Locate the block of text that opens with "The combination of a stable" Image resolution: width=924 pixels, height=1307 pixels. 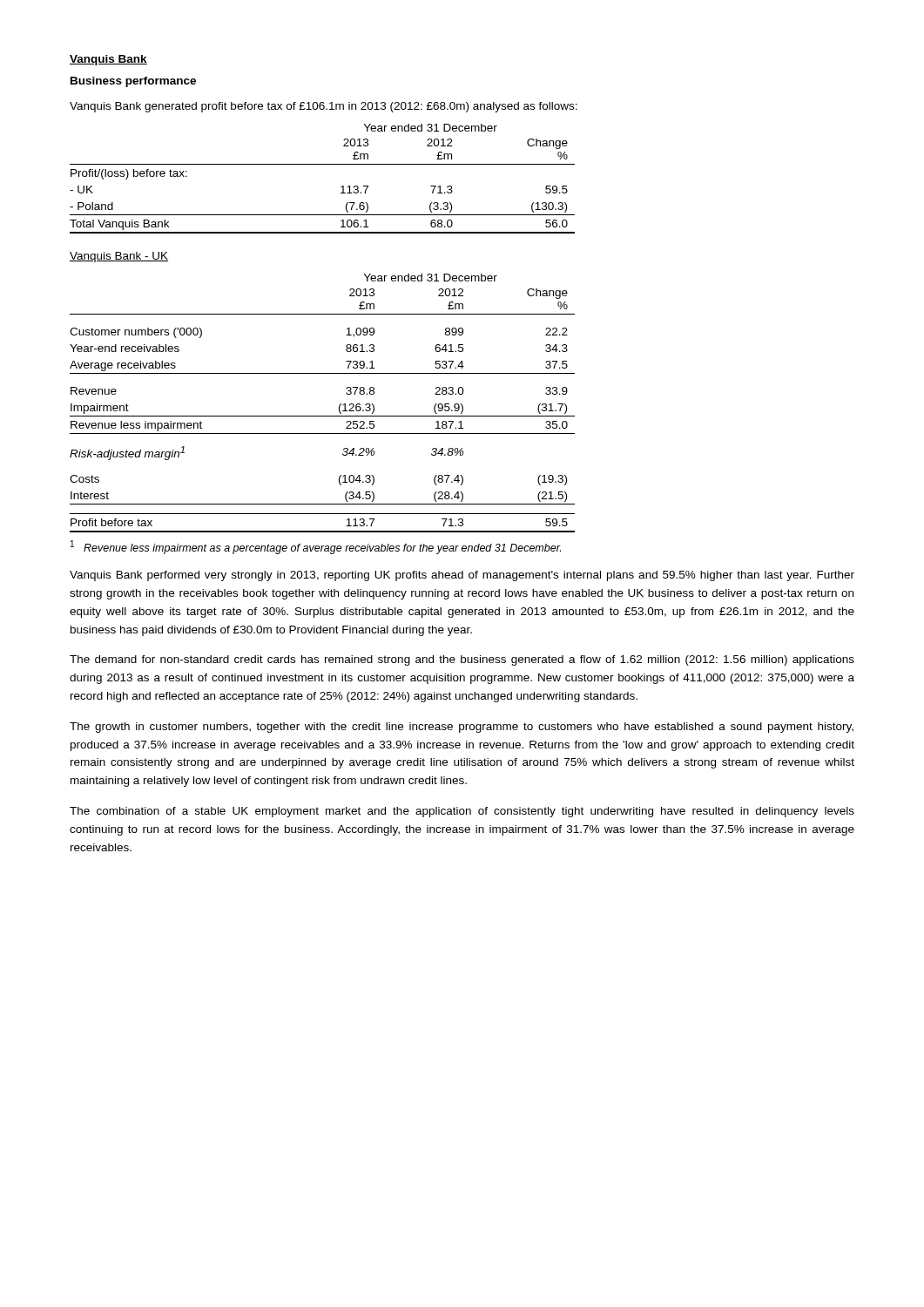point(462,830)
